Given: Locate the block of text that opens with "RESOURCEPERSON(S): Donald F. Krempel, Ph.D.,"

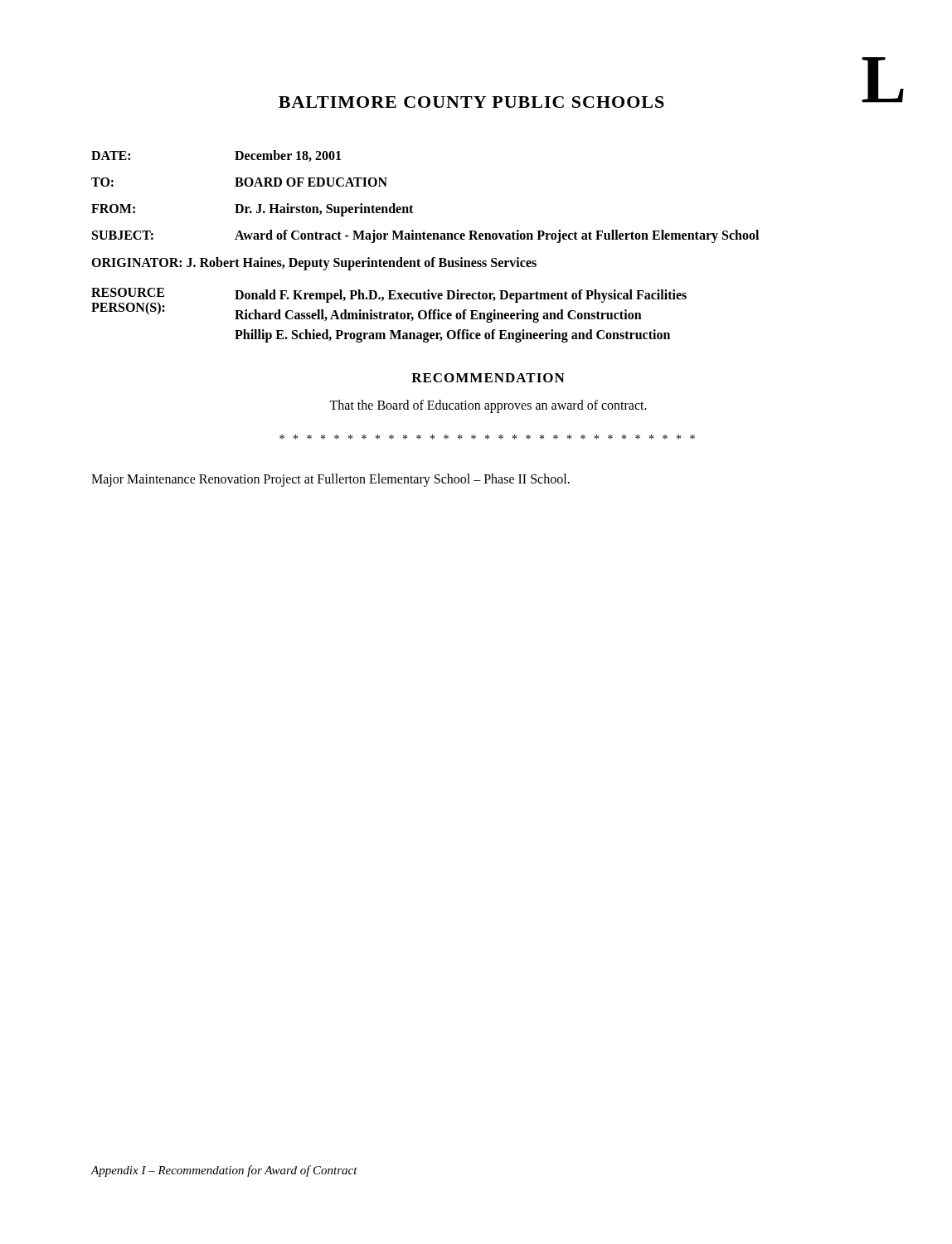Looking at the screenshot, I should 389,315.
